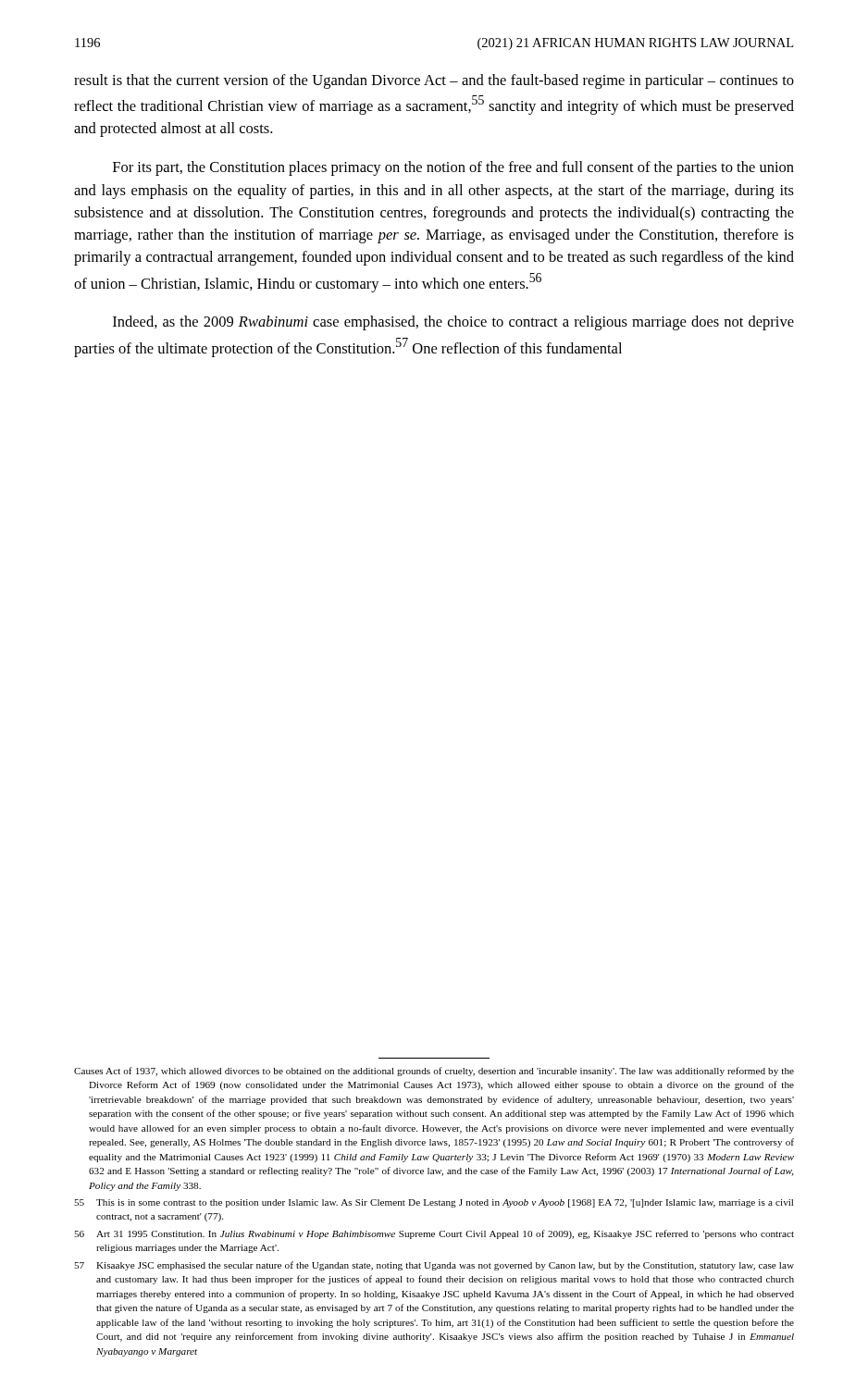Find the text block that reads "For its part, the"

(434, 226)
